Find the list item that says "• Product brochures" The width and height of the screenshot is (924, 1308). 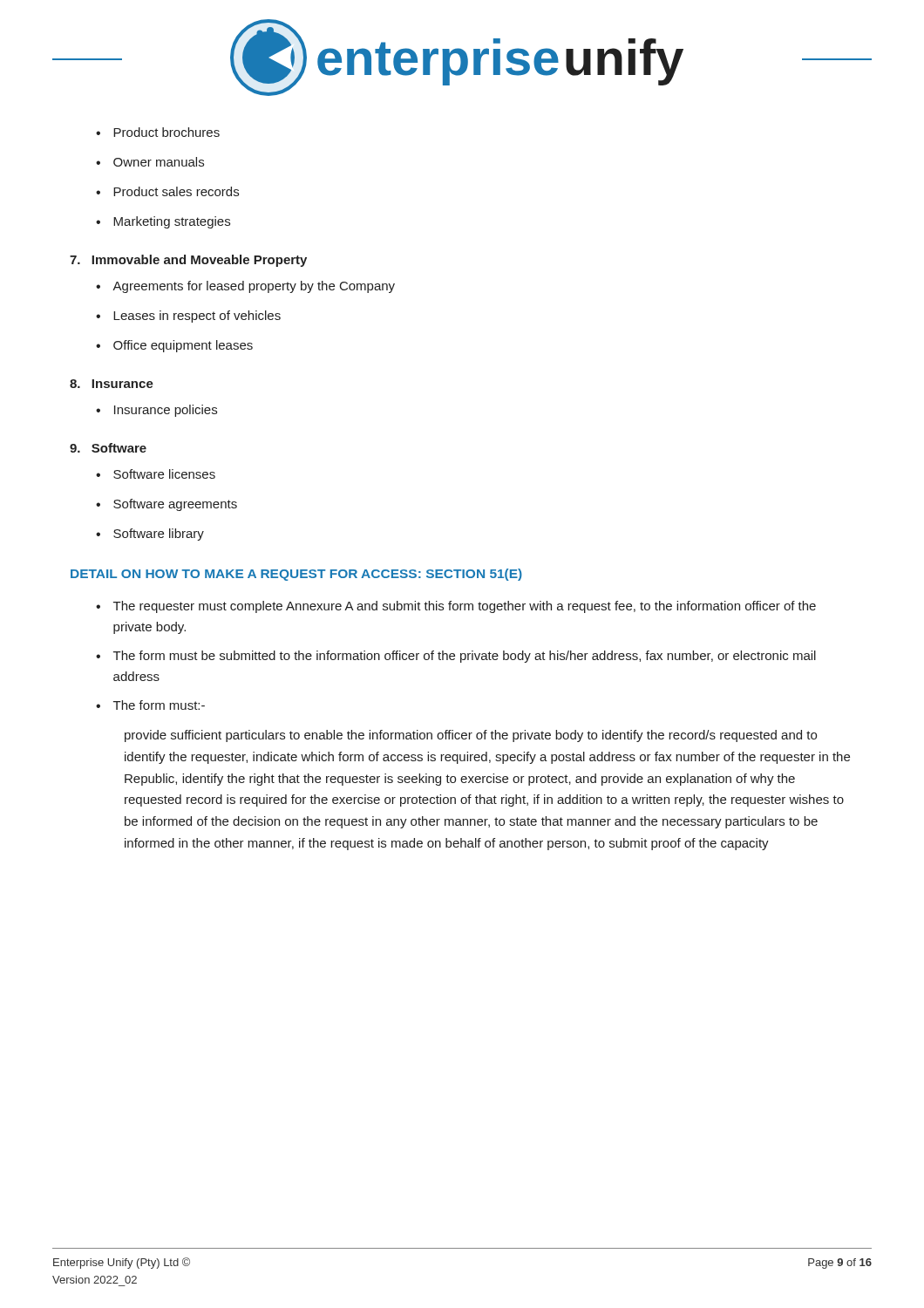pos(158,133)
